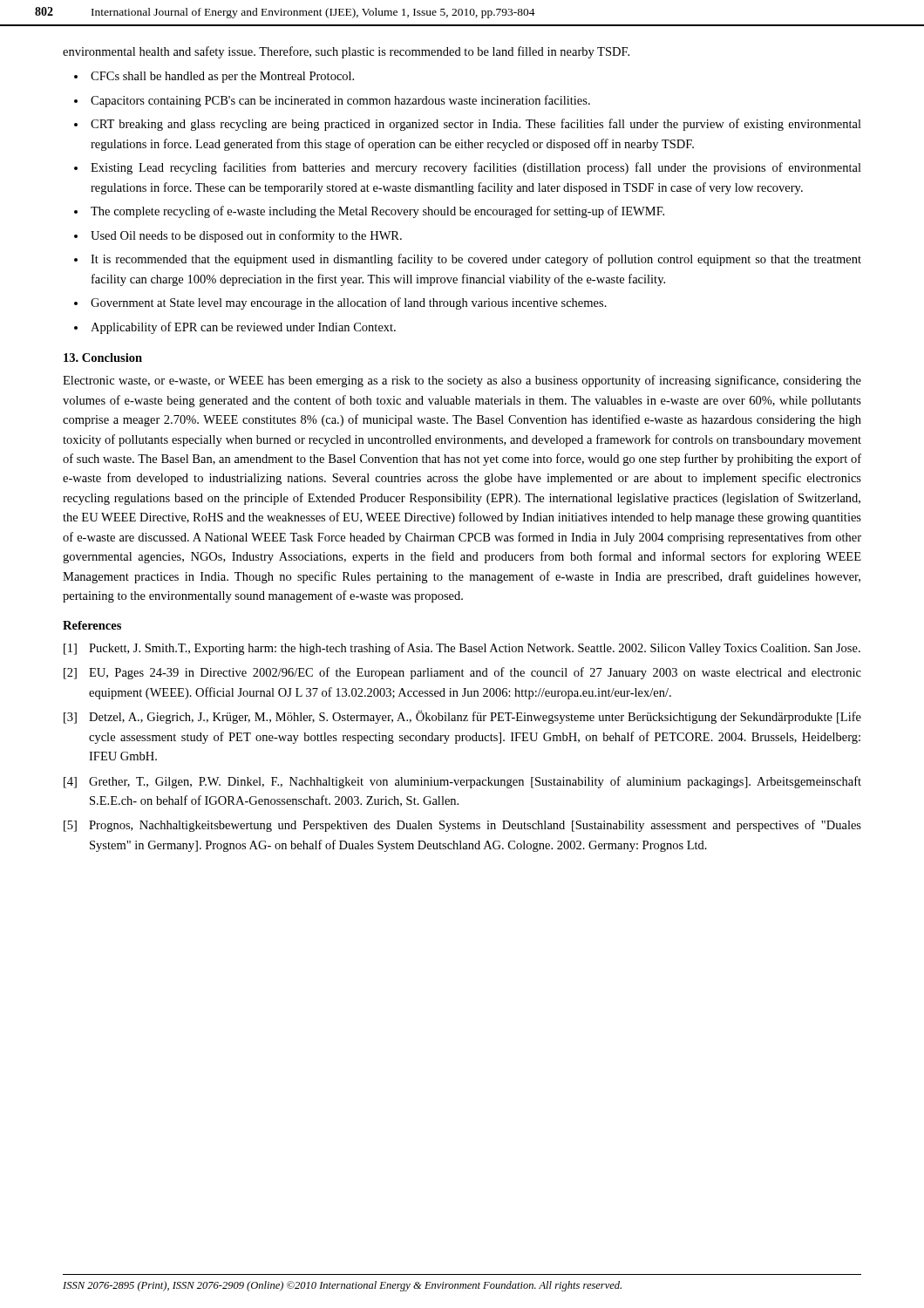924x1308 pixels.
Task: Select the list item containing "Capacitors containing PCB's can be incinerated in common"
Action: (x=341, y=100)
